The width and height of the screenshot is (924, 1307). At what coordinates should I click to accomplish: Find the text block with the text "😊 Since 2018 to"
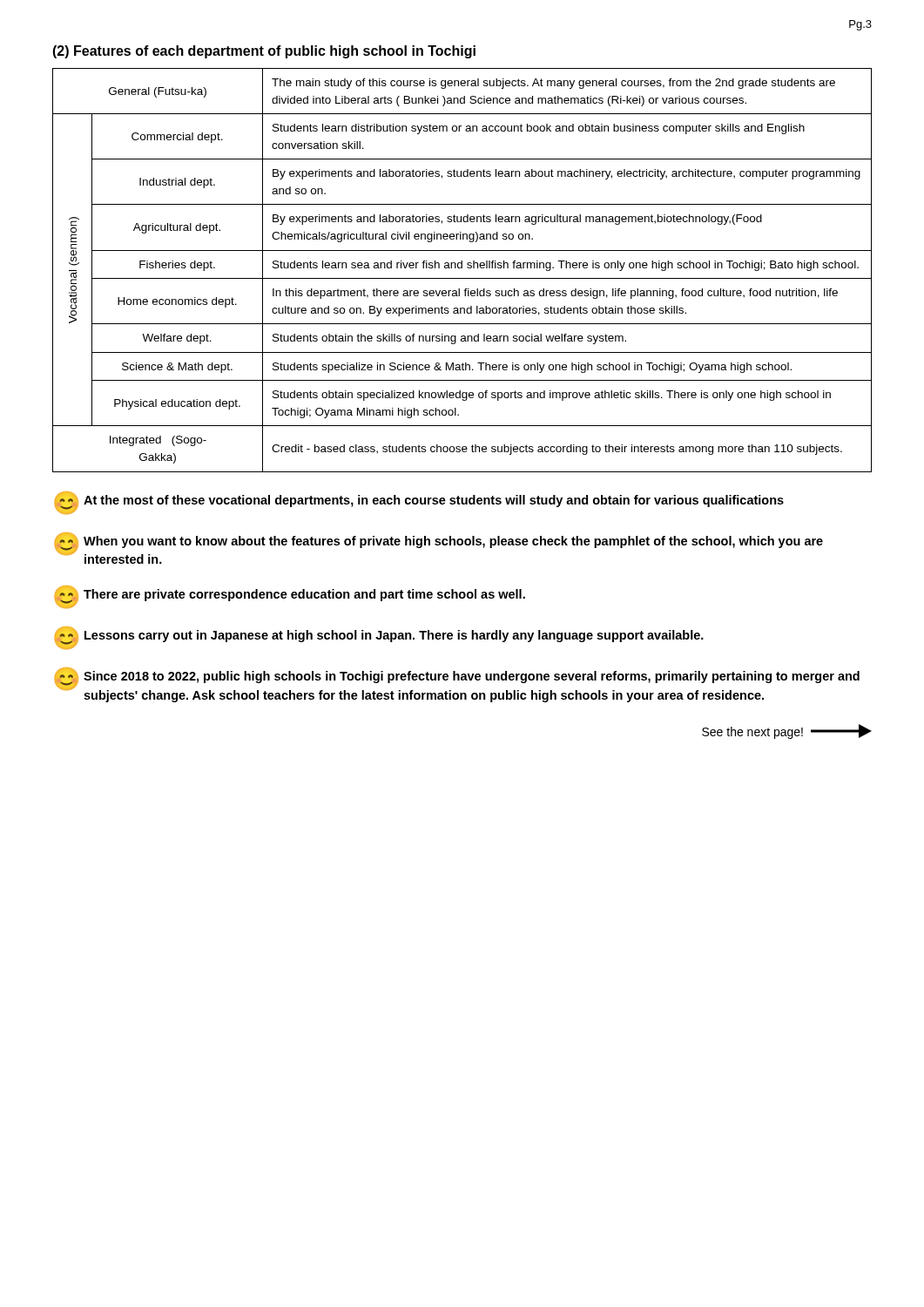(x=462, y=686)
